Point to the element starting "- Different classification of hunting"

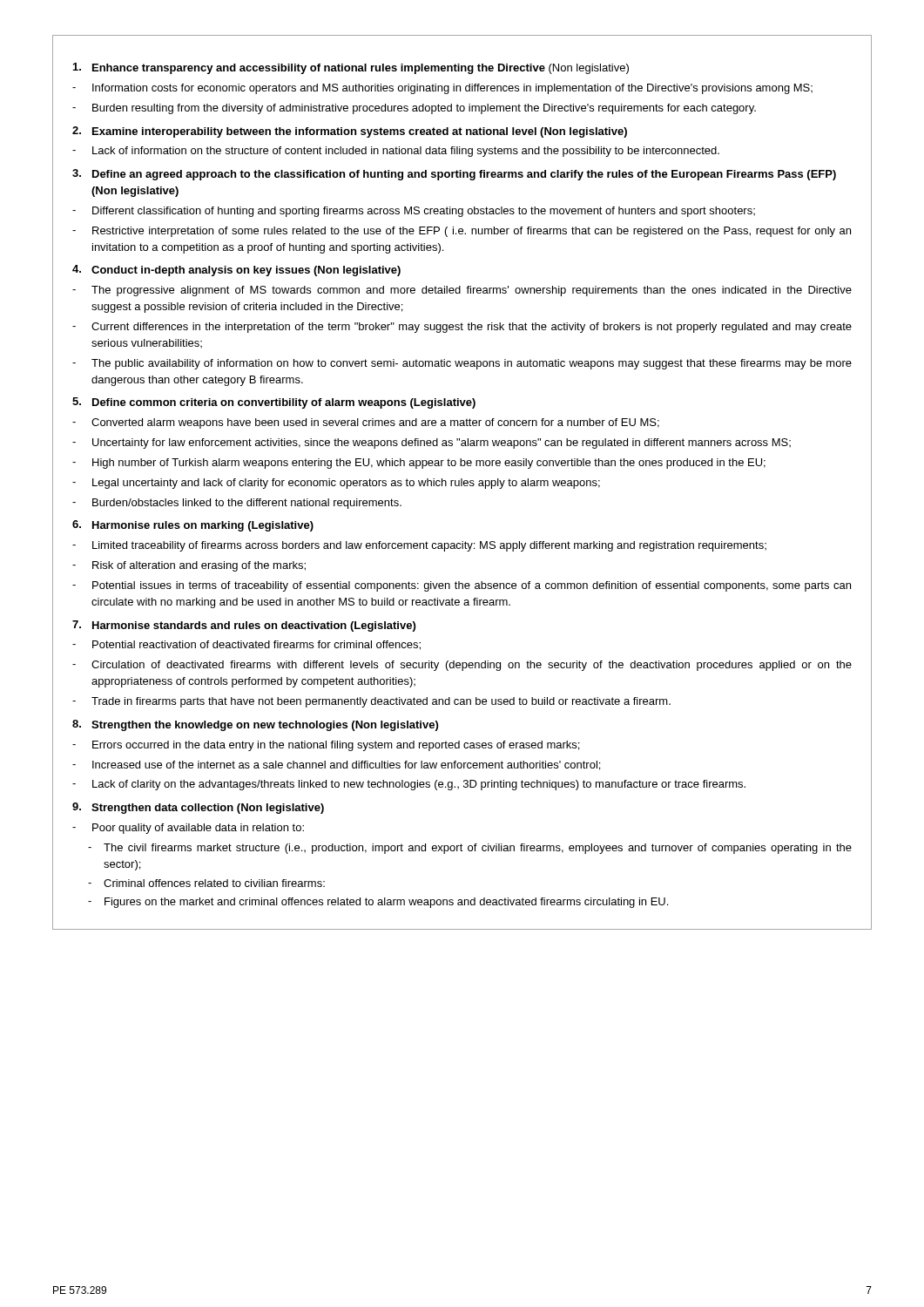pyautogui.click(x=462, y=211)
